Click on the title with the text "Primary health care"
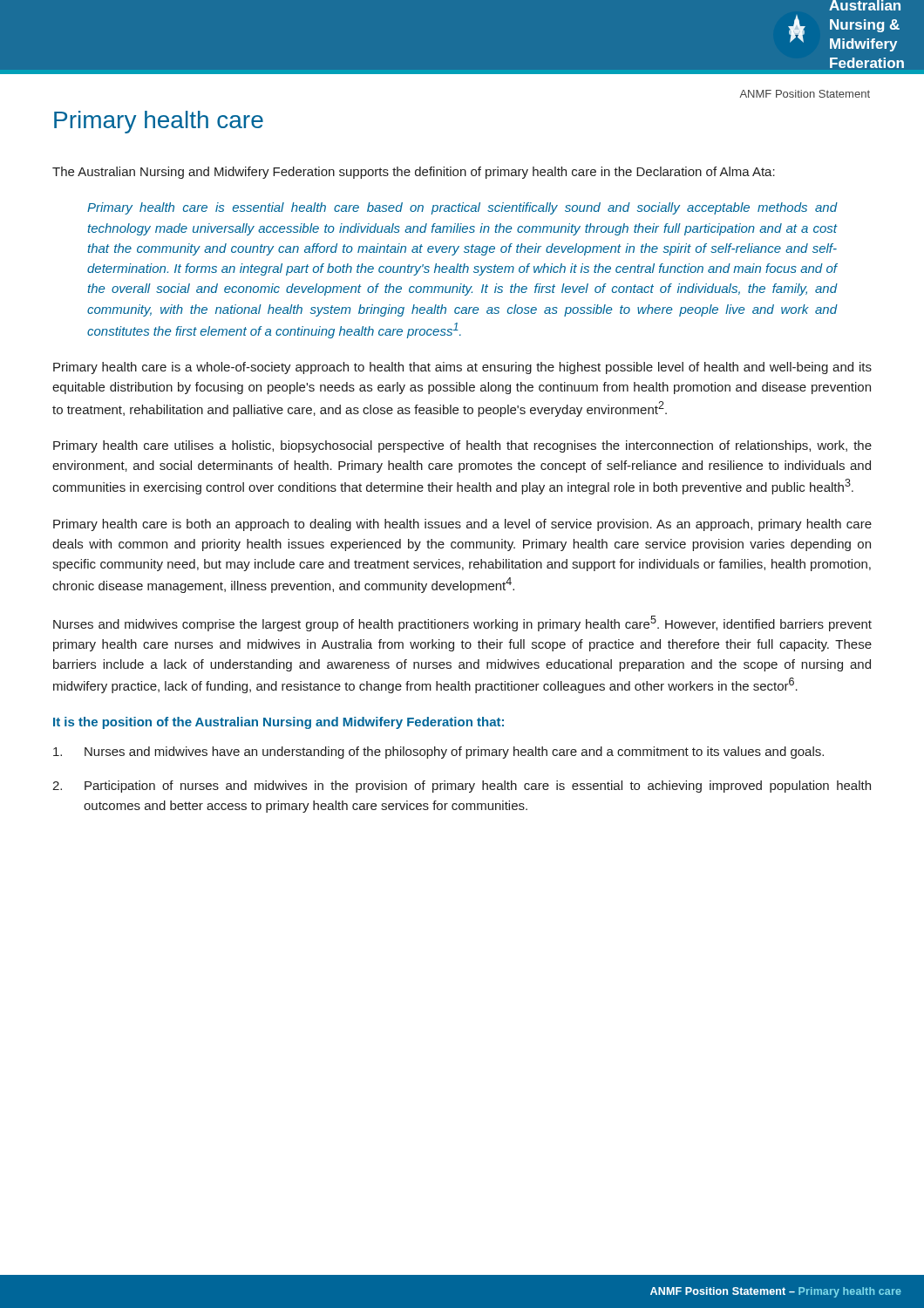924x1308 pixels. [x=158, y=120]
